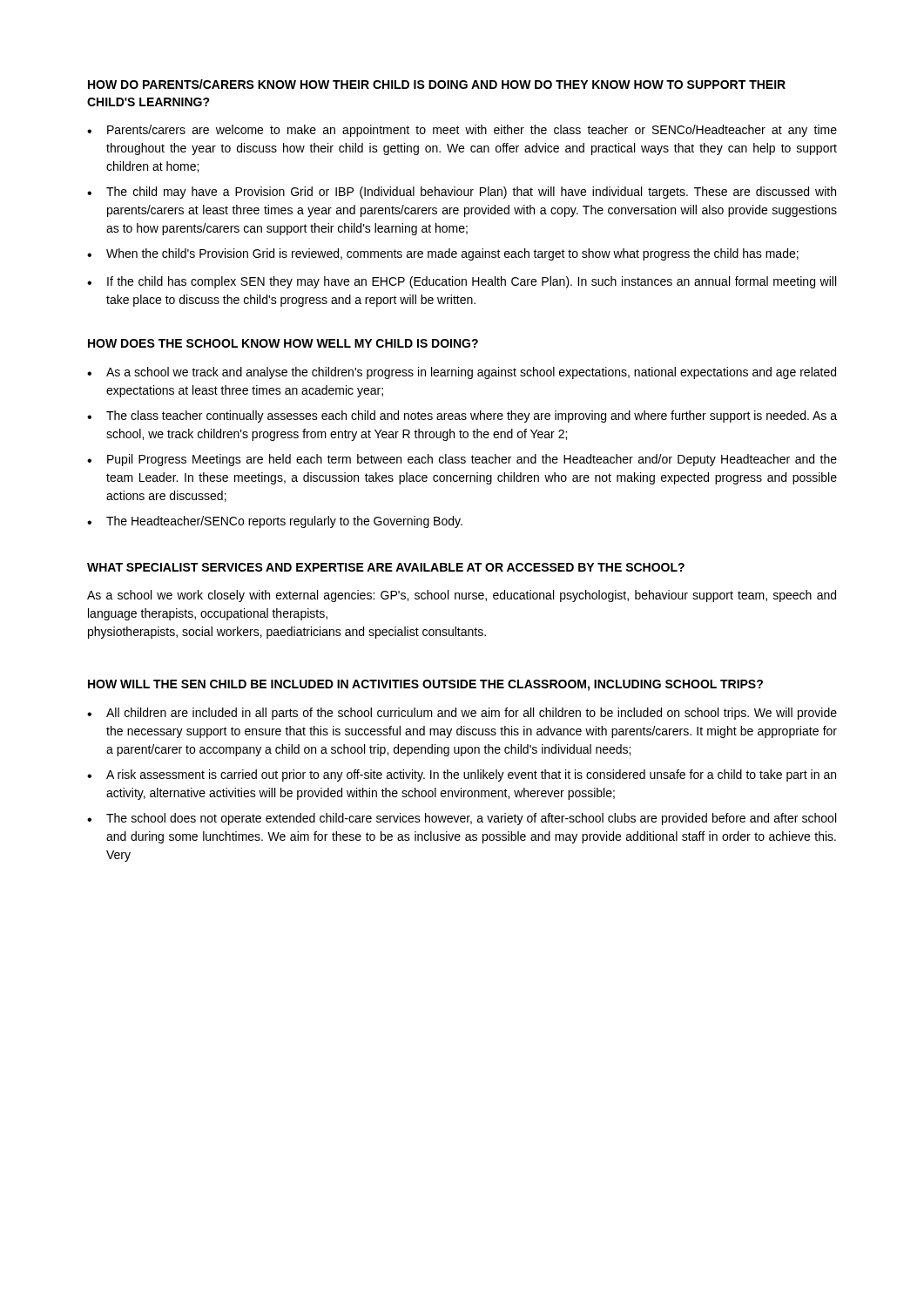Image resolution: width=924 pixels, height=1307 pixels.
Task: Find the block starting "• As a school we track"
Action: pos(462,382)
